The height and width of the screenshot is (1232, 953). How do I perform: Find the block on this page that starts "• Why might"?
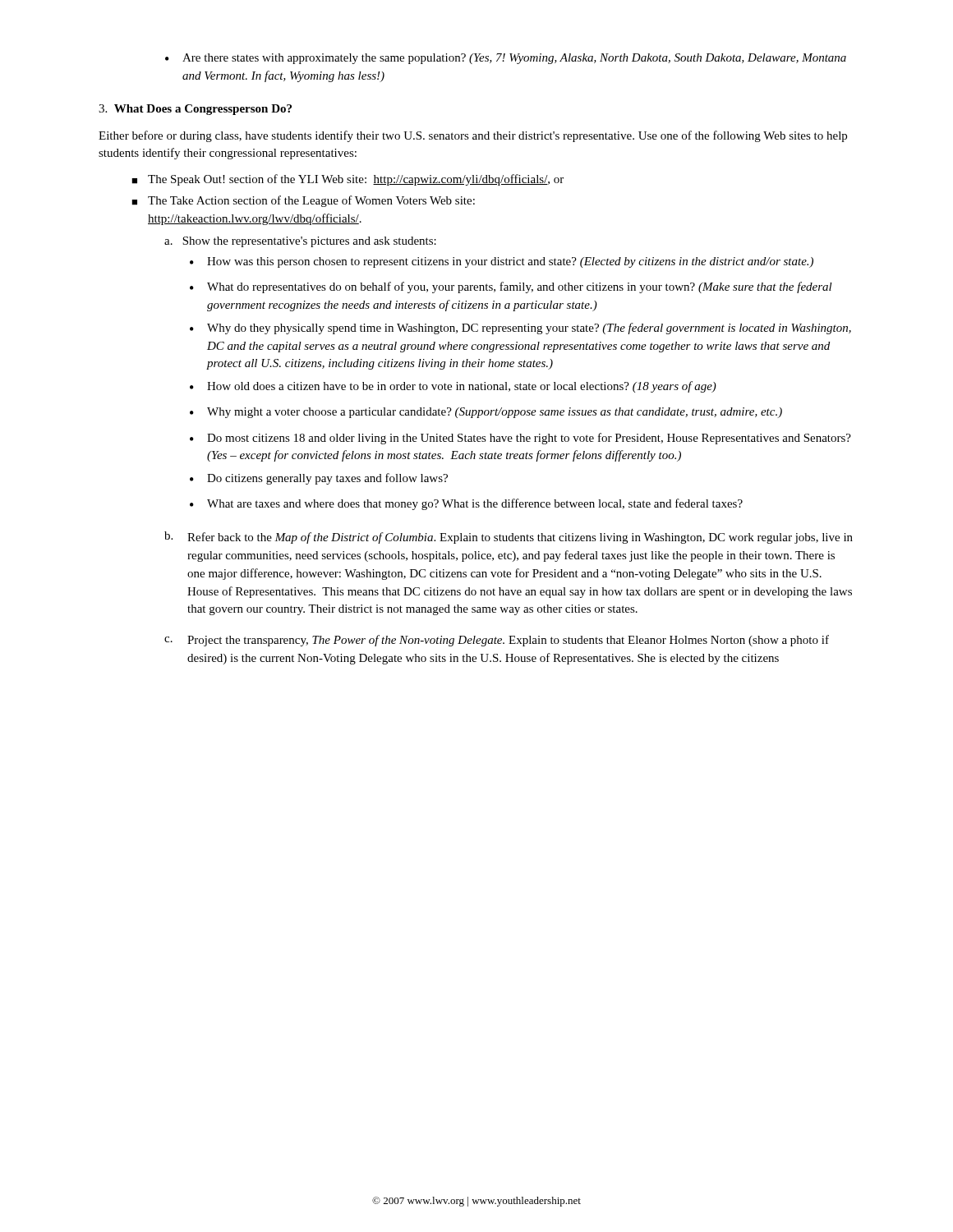tap(522, 414)
